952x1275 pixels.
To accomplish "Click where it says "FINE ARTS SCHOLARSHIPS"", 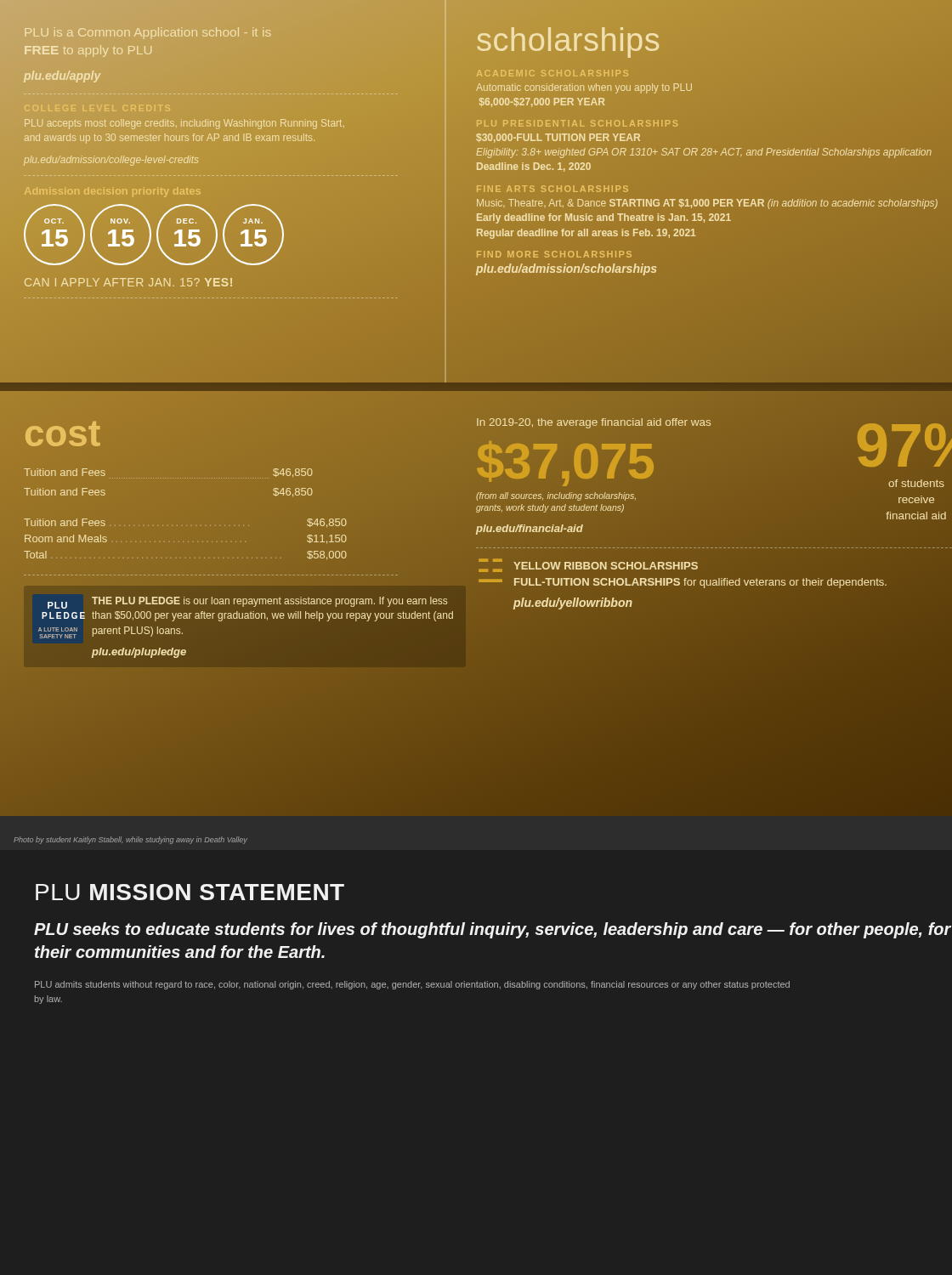I will [x=553, y=188].
